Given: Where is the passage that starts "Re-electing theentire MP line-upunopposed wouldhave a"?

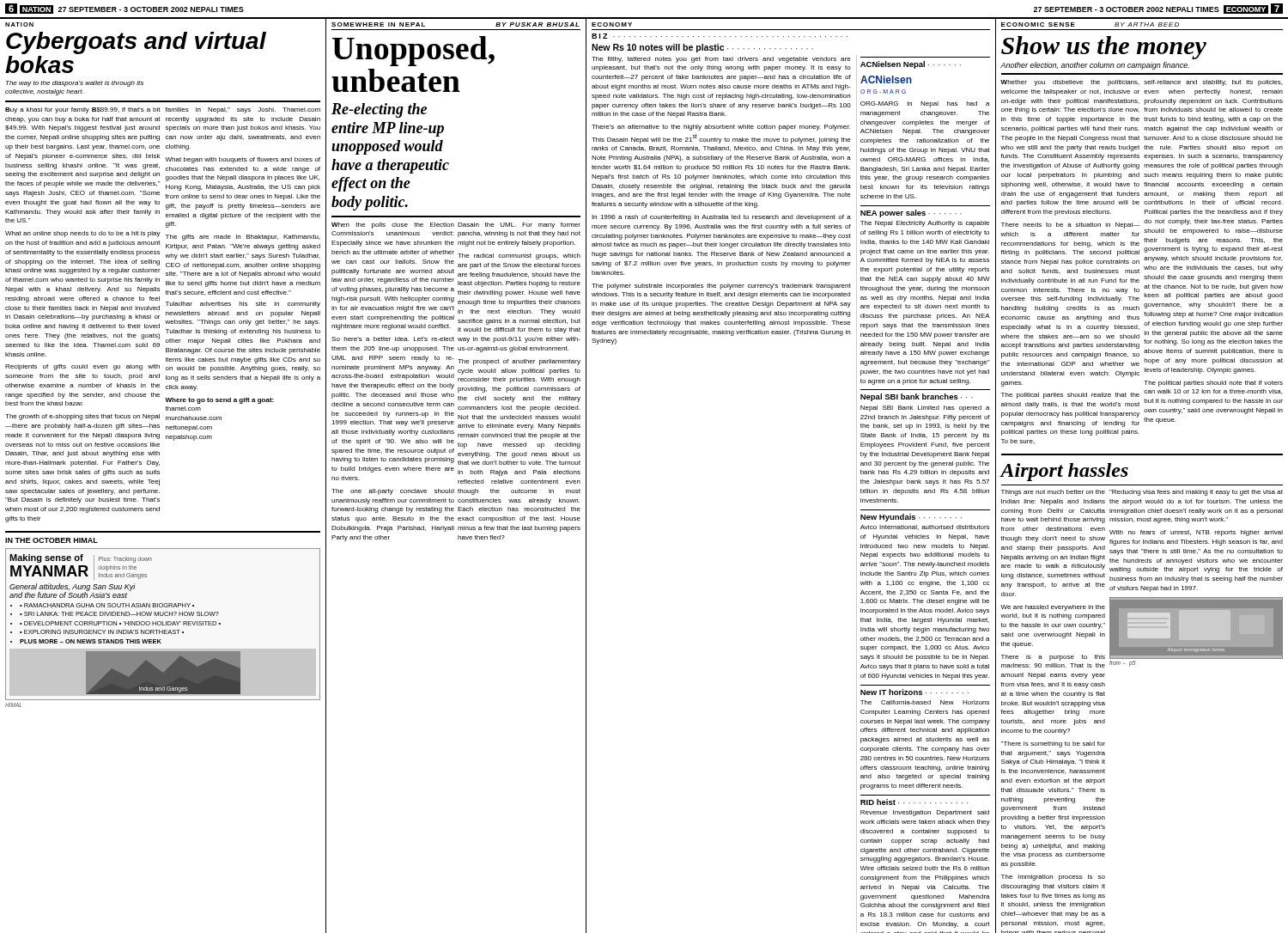Looking at the screenshot, I should click(x=456, y=156).
